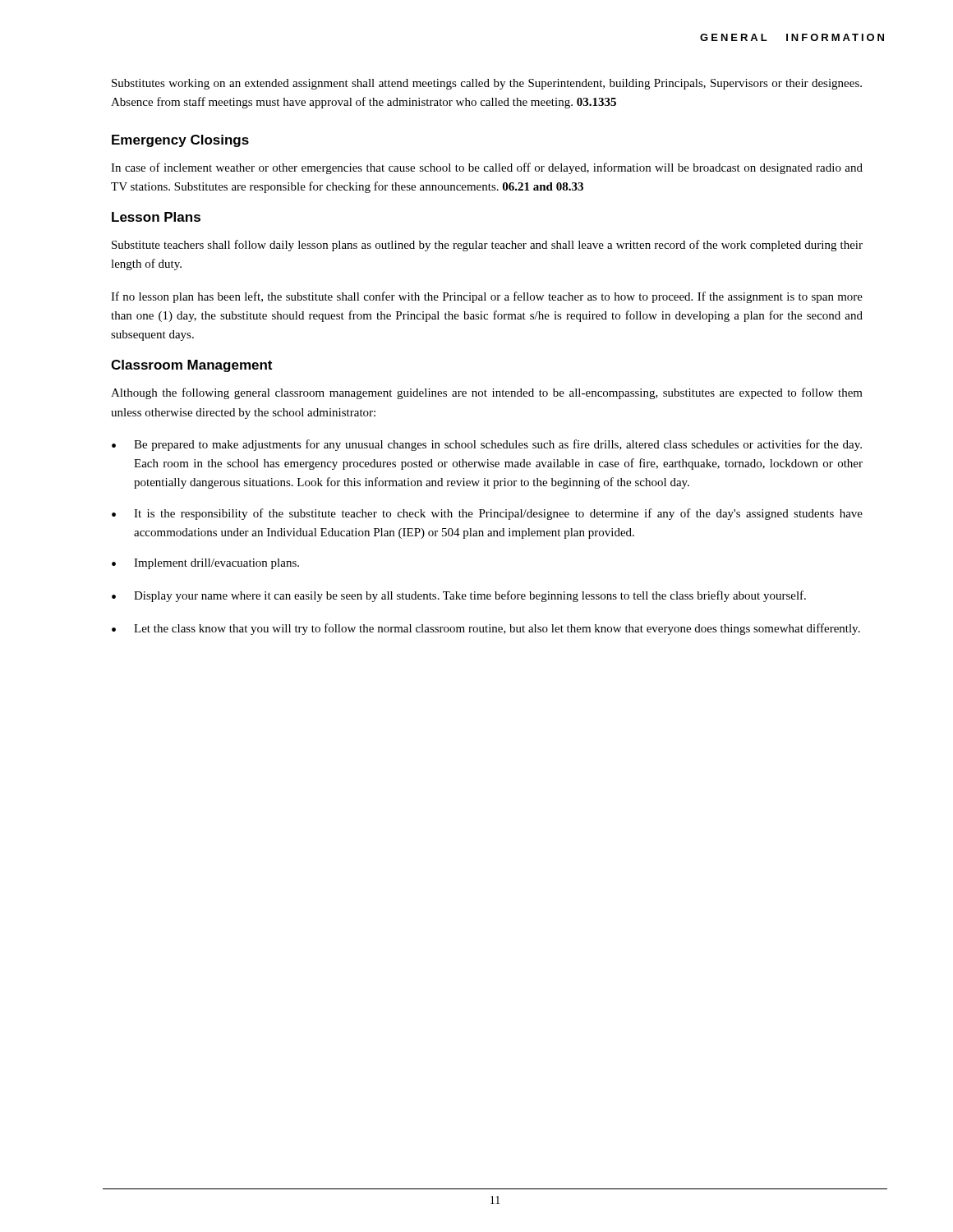Find the list item that reads "• Display your"
Image resolution: width=953 pixels, height=1232 pixels.
(487, 597)
